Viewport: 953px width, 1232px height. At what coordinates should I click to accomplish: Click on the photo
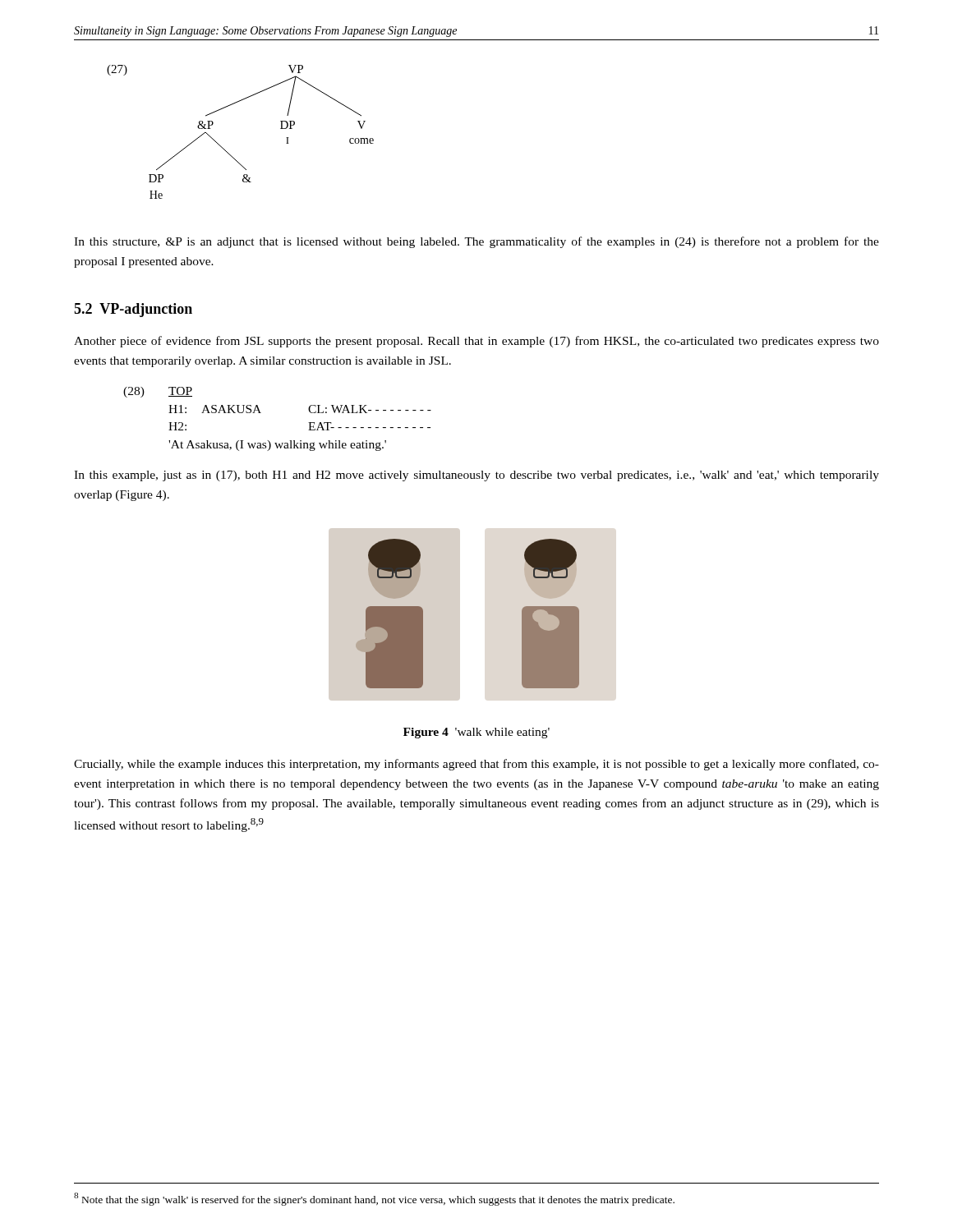coord(476,620)
